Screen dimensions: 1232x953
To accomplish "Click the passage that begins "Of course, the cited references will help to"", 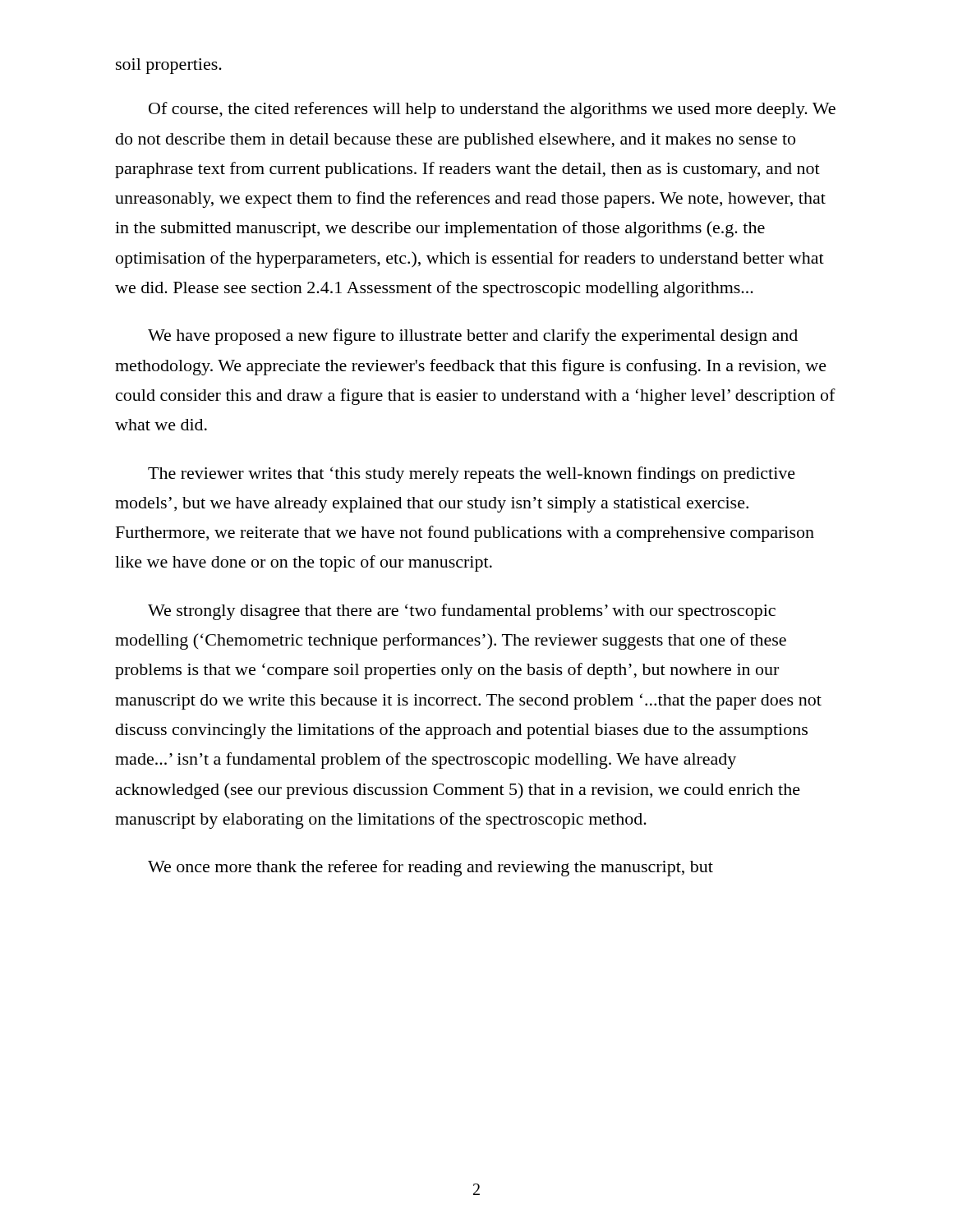I will (x=476, y=198).
